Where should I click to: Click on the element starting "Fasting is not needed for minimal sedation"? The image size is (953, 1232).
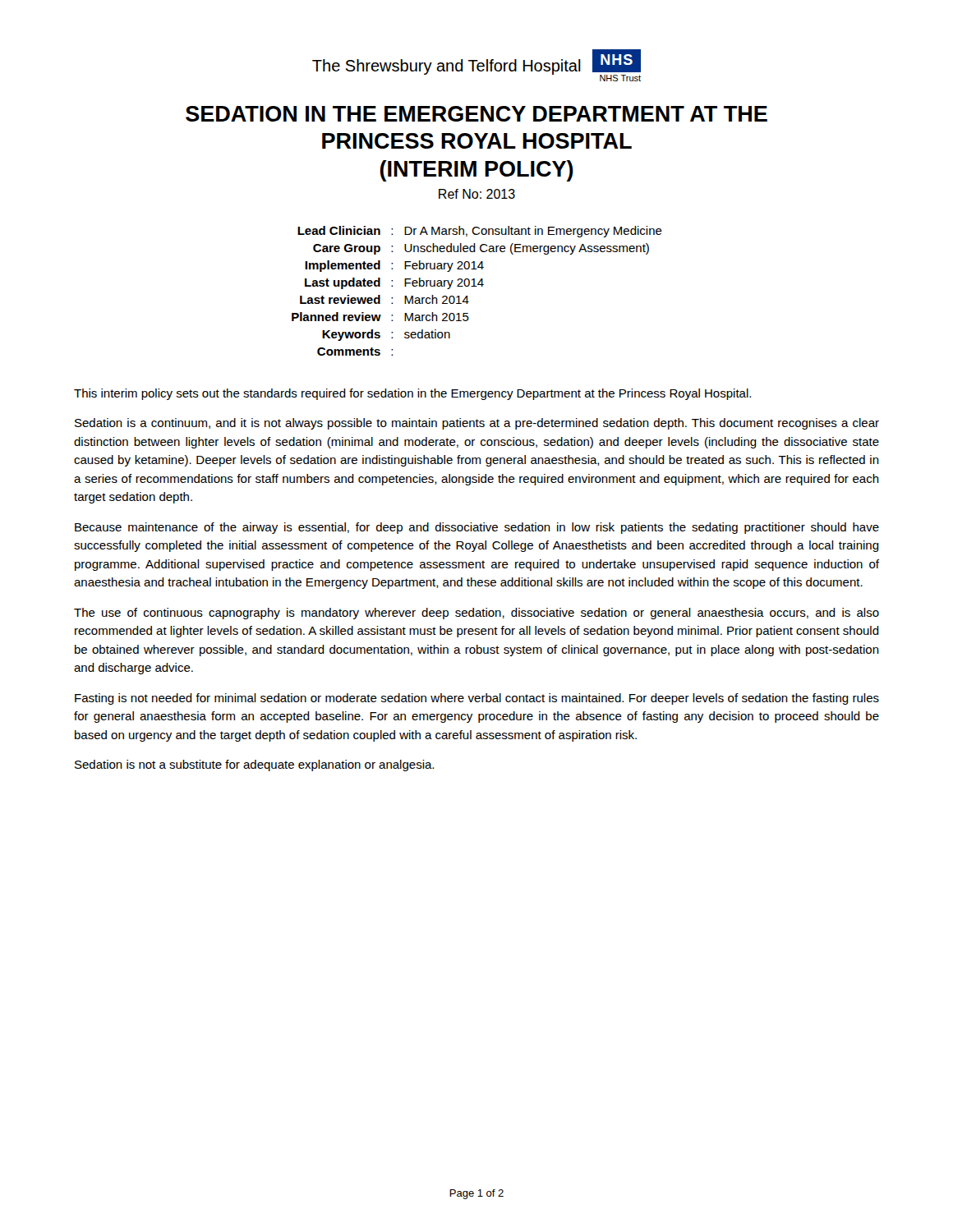(x=476, y=716)
